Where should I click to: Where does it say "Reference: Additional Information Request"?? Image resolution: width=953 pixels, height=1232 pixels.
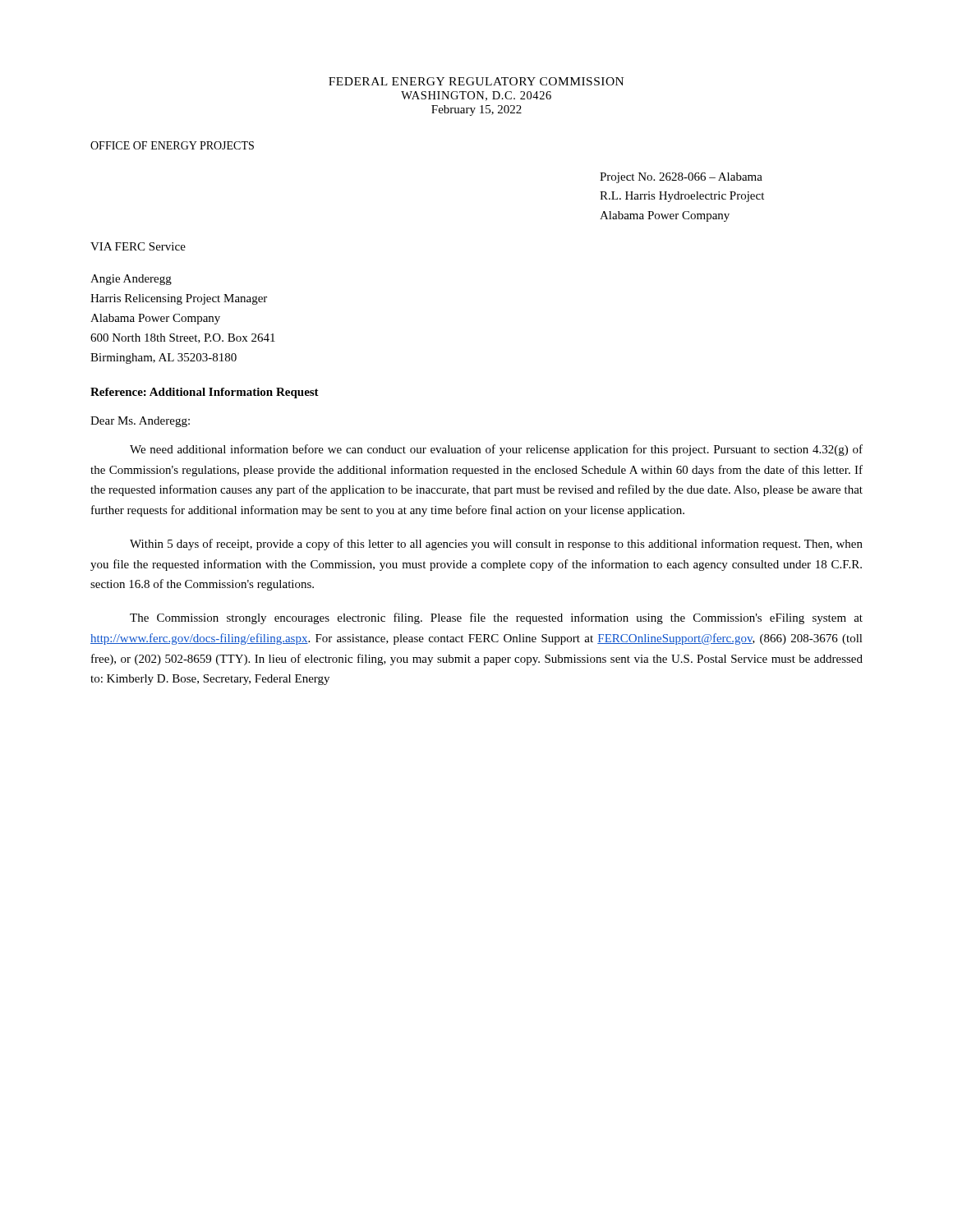coord(204,392)
